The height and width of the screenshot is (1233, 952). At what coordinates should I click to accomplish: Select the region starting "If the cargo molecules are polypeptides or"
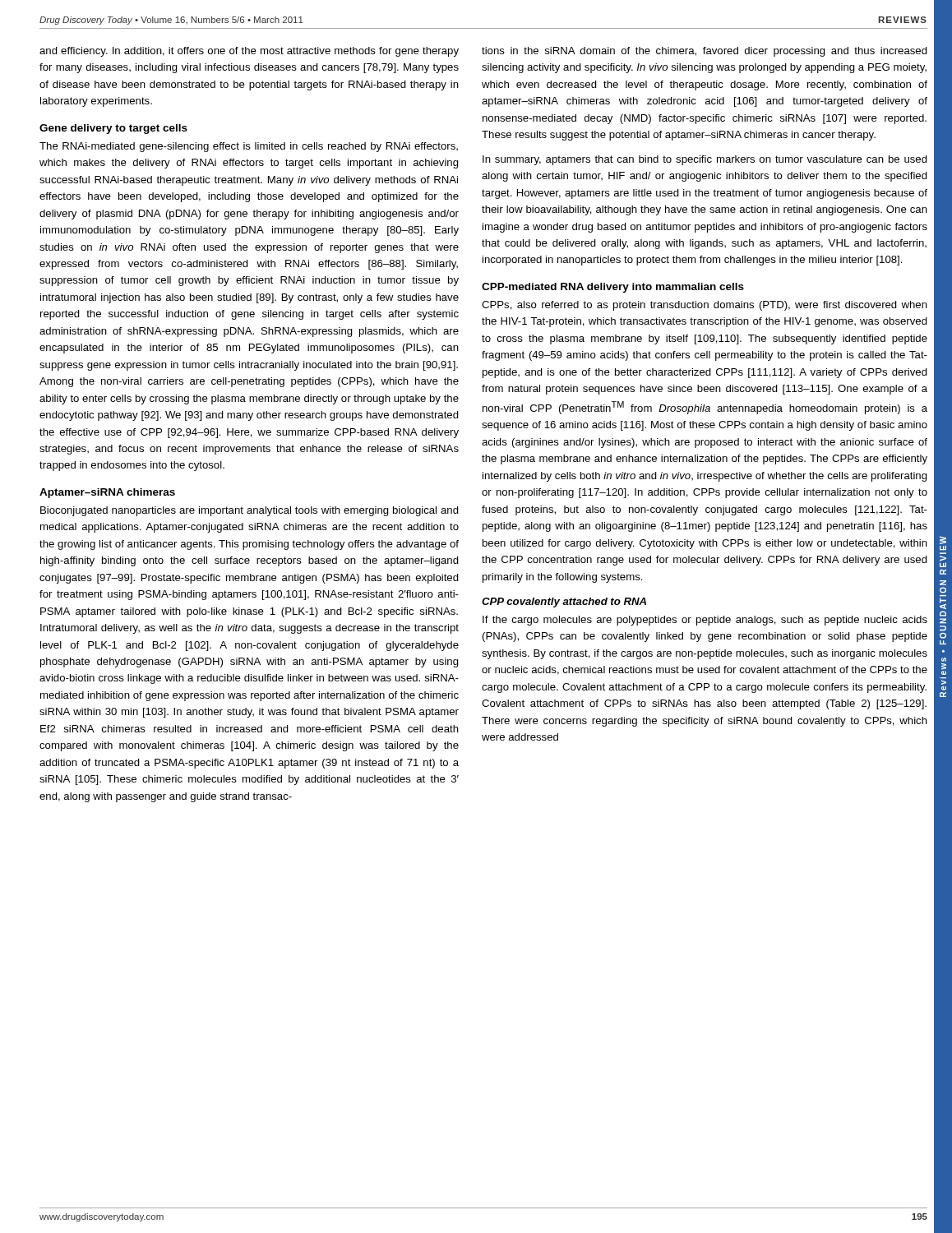(705, 679)
